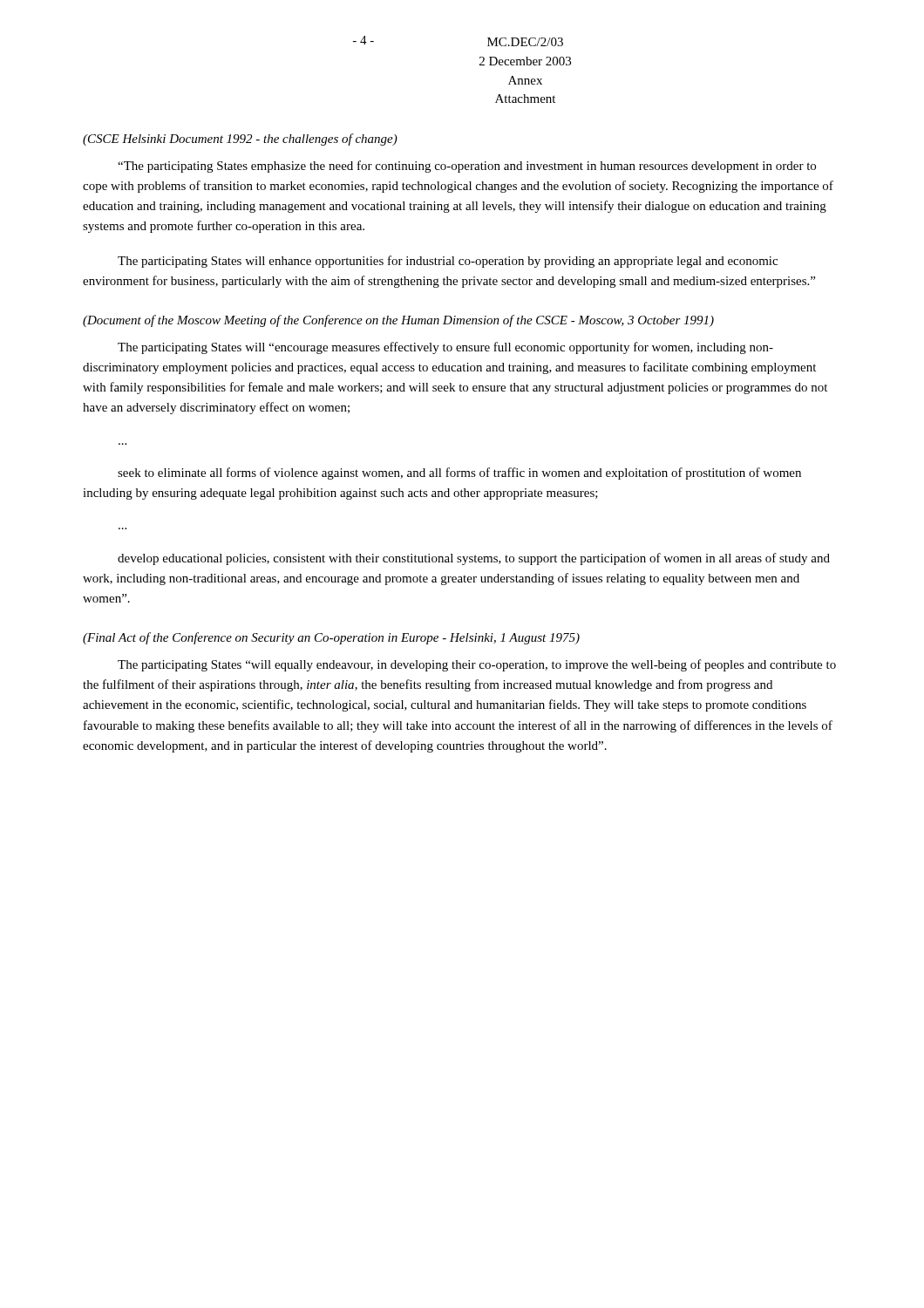Locate the section header that opens with "(CSCE Helsinki Document 1992 - the challenges"
The image size is (924, 1308).
[x=240, y=139]
